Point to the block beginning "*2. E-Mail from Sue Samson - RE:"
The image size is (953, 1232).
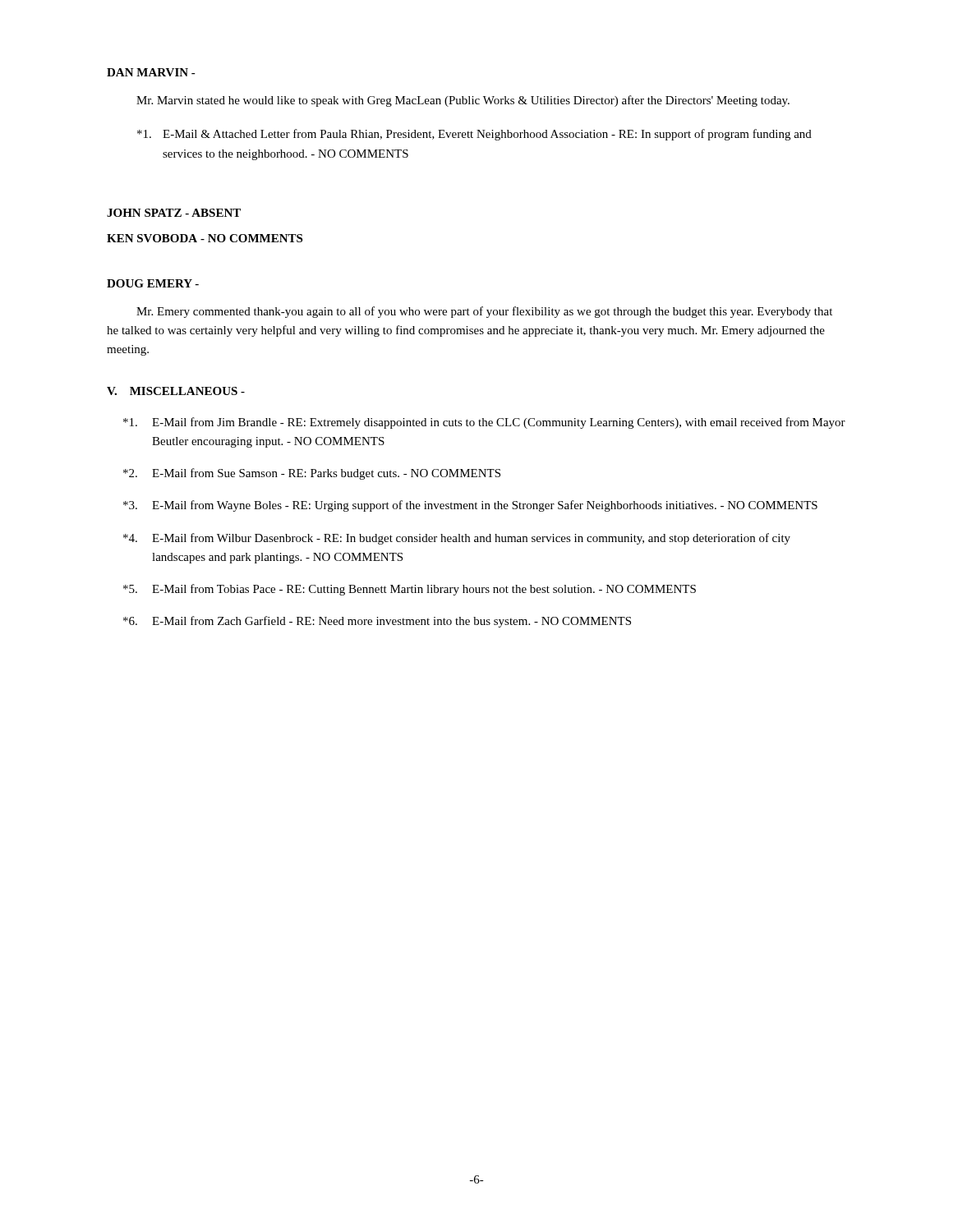499,474
